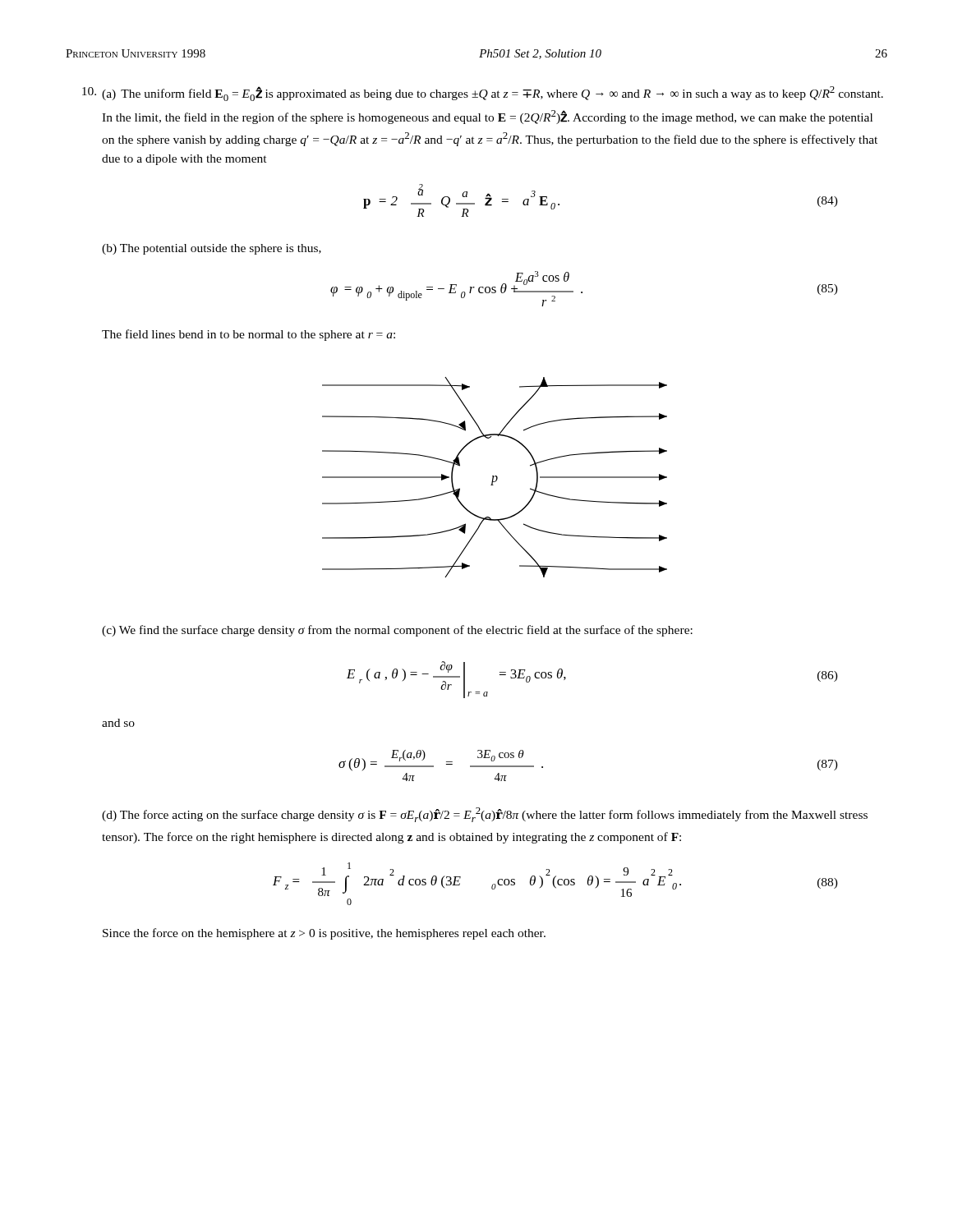Click the formula that begins "F z = 1 8π ∫ 0"
Screen dimensions: 1232x953
point(551,882)
